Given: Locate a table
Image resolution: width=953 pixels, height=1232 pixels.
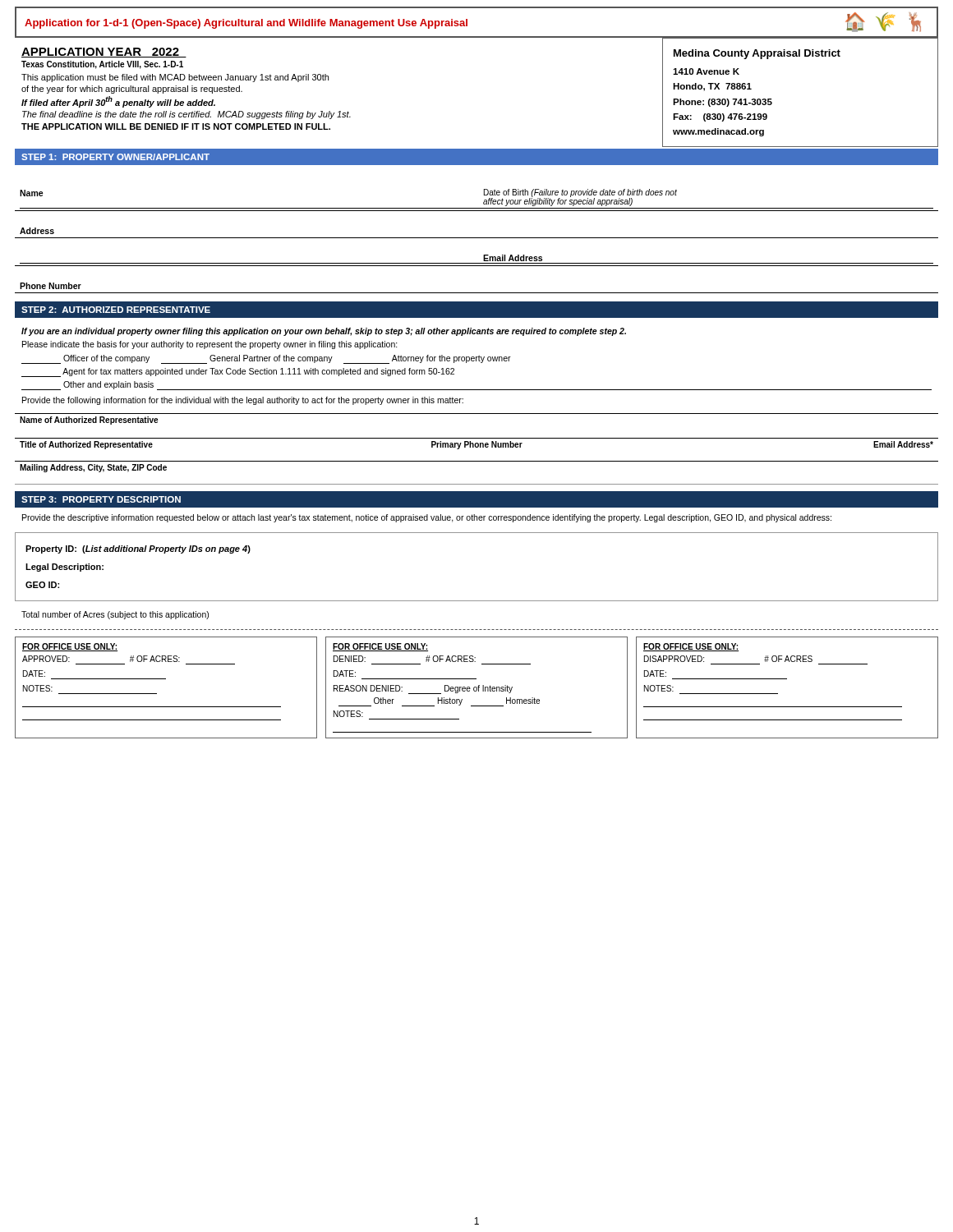Looking at the screenshot, I should click(476, 687).
